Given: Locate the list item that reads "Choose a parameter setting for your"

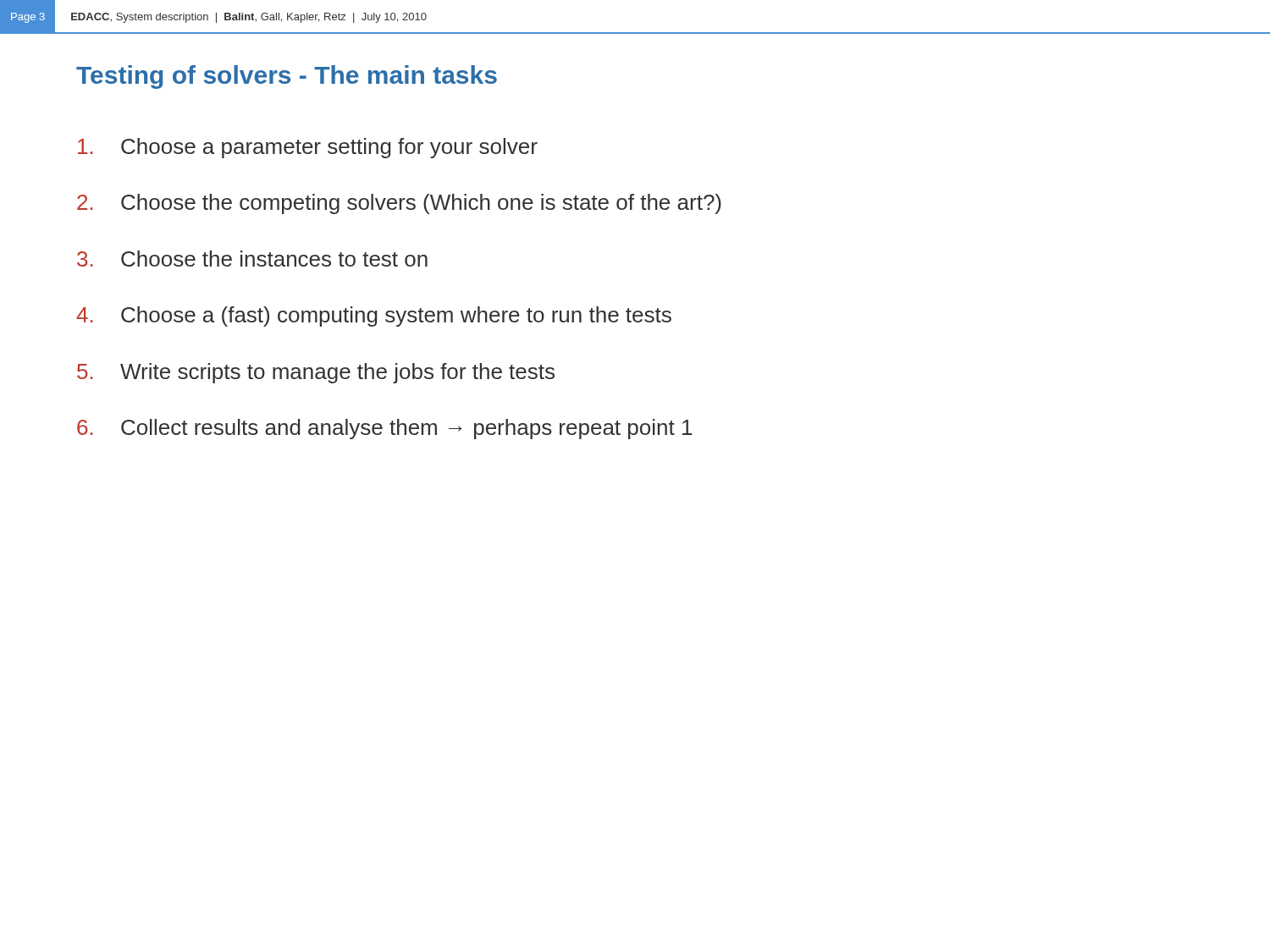Looking at the screenshot, I should click(x=307, y=147).
